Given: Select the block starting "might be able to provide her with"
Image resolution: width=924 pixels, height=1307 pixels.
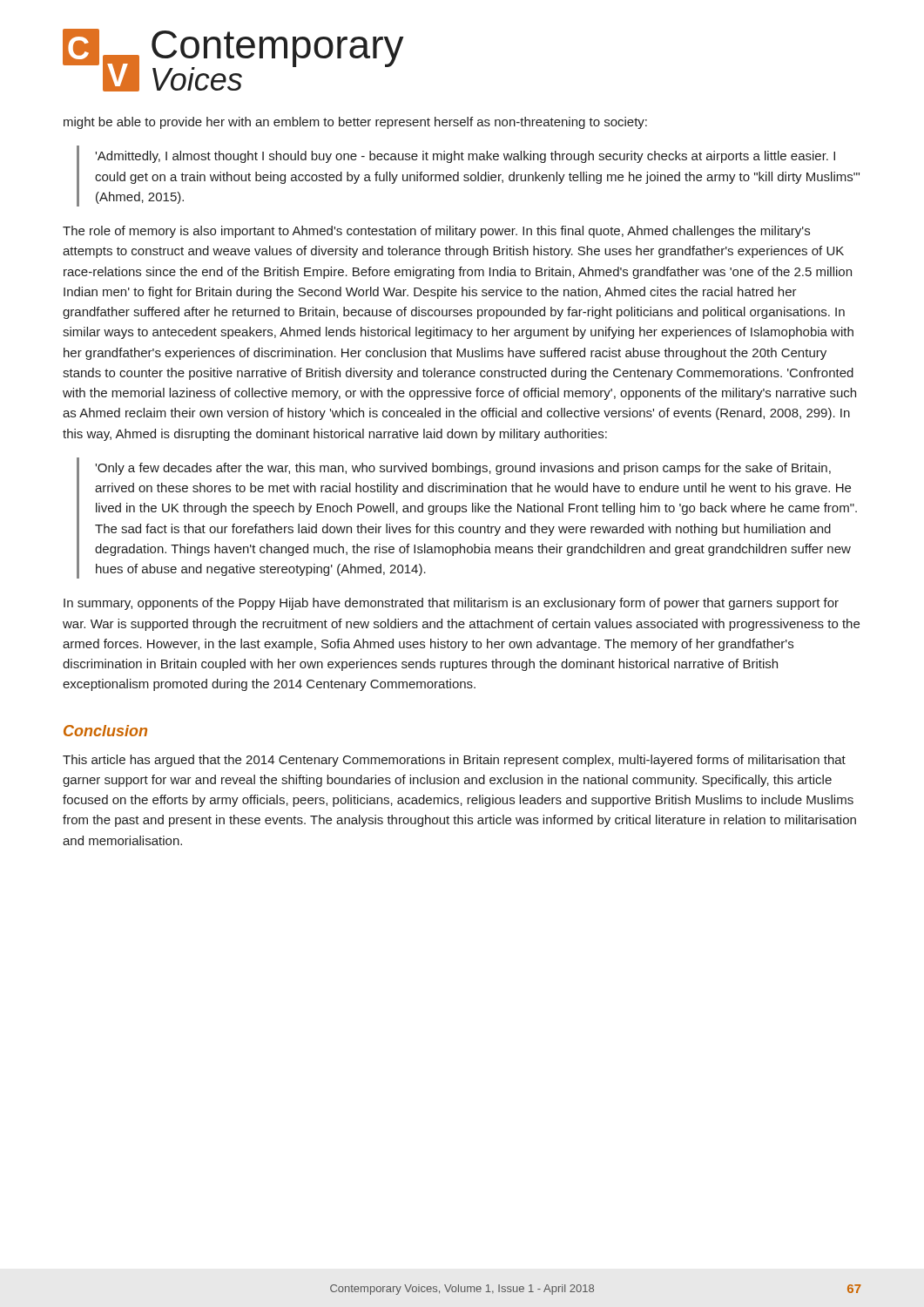Looking at the screenshot, I should 355,122.
